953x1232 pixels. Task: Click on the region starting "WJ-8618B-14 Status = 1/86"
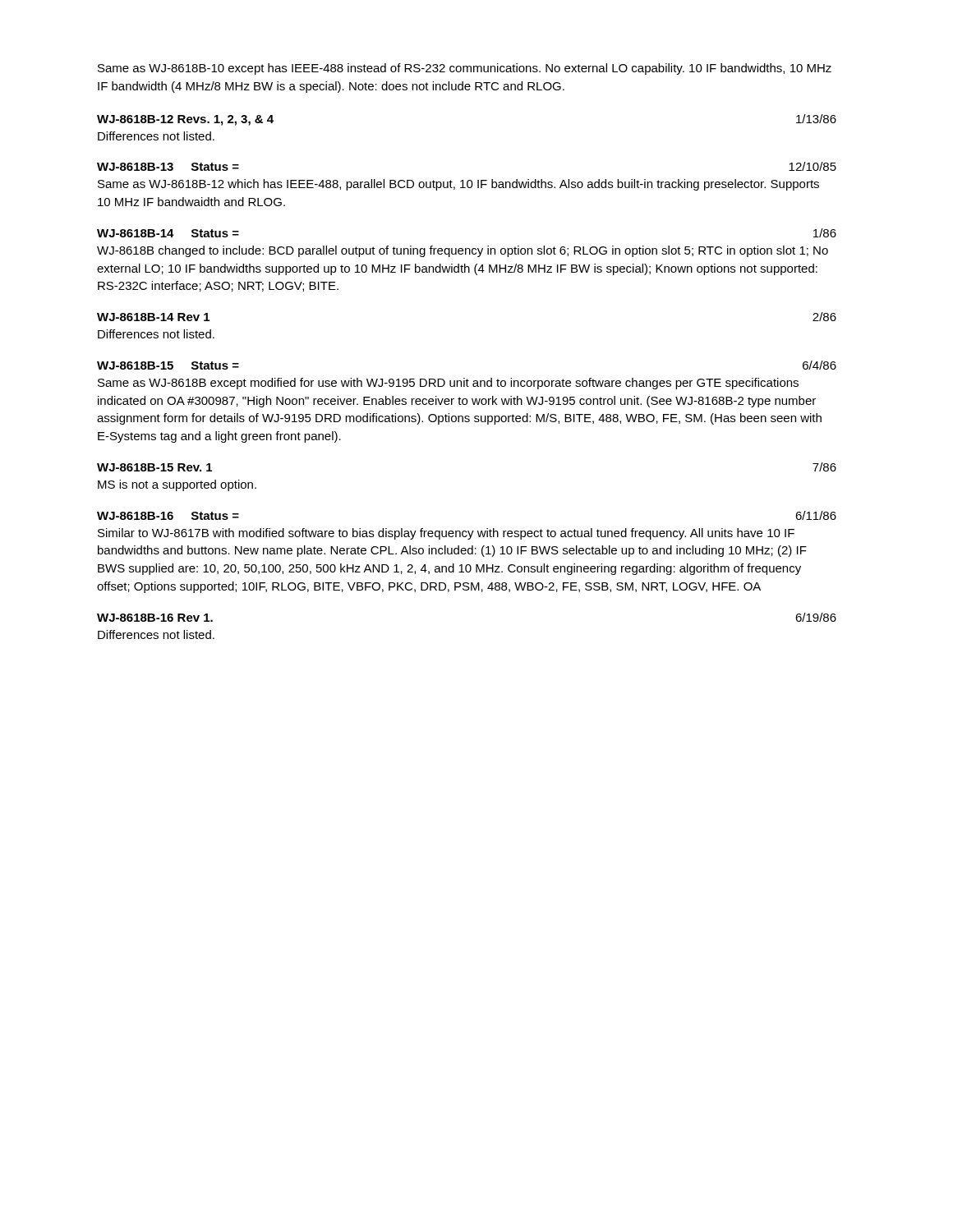pyautogui.click(x=137, y=233)
